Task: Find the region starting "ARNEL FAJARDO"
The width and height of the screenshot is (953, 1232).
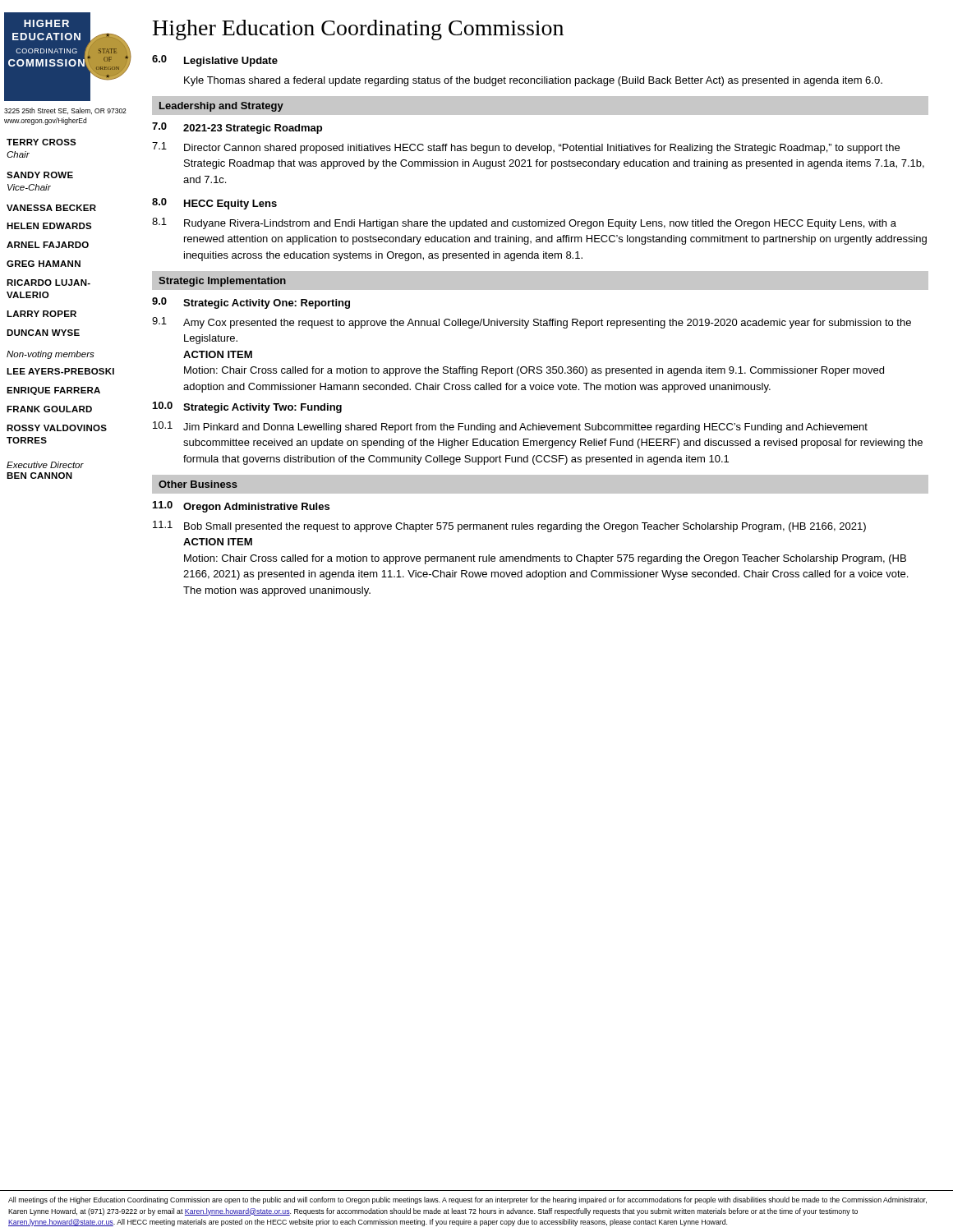Action: pos(75,245)
